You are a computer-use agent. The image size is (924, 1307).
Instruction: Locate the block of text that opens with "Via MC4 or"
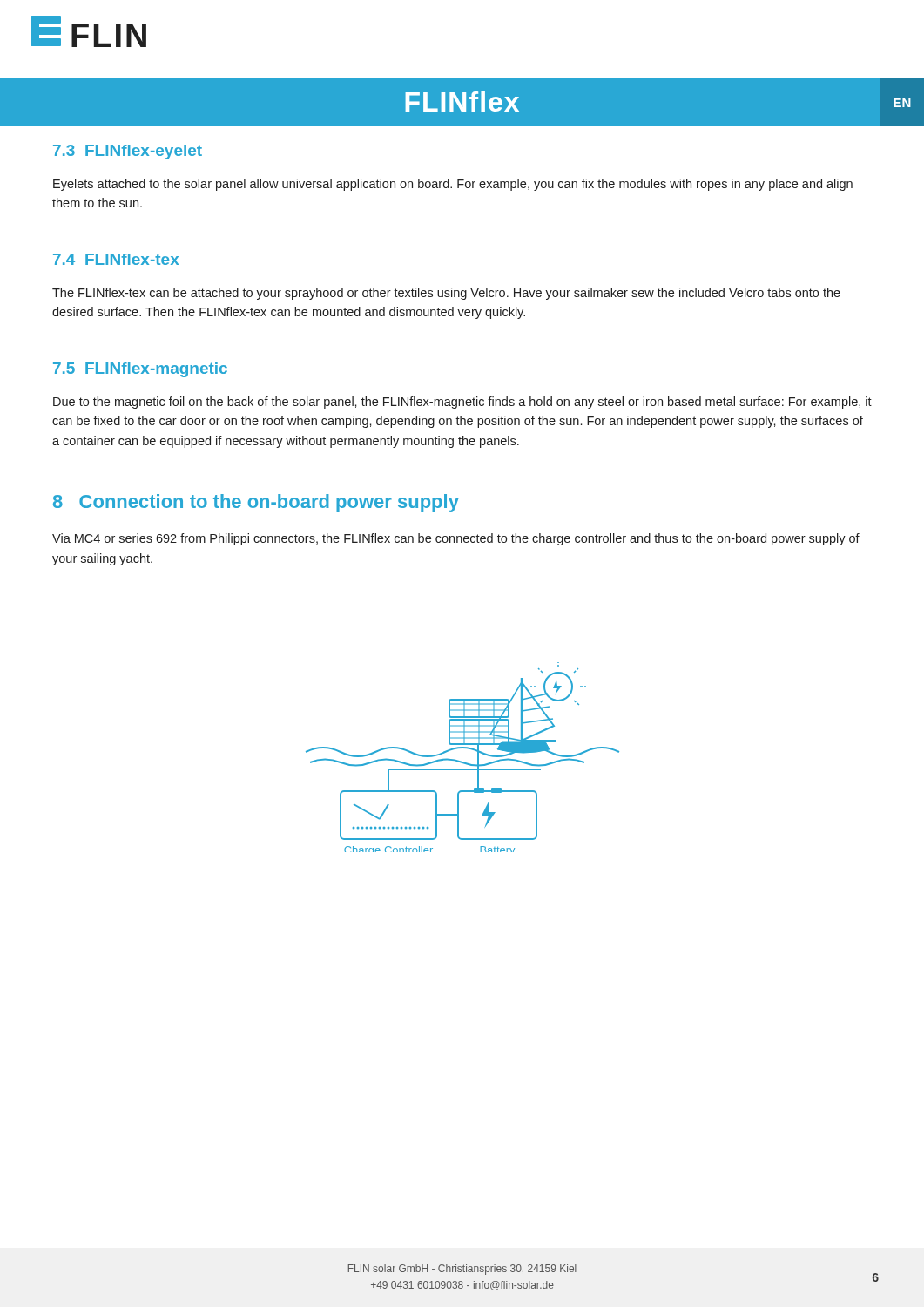456,549
